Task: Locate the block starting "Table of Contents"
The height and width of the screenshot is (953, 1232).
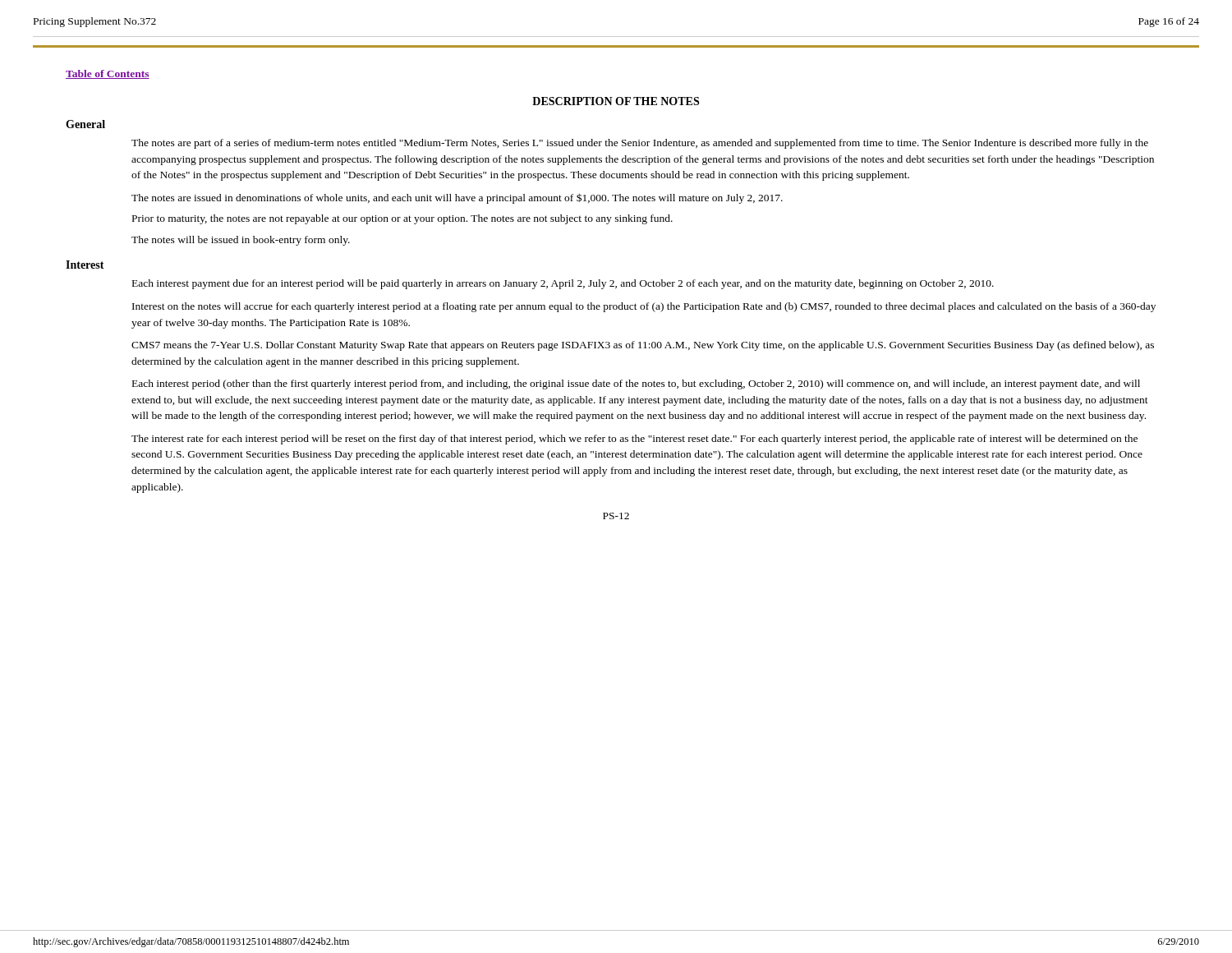Action: pyautogui.click(x=107, y=74)
